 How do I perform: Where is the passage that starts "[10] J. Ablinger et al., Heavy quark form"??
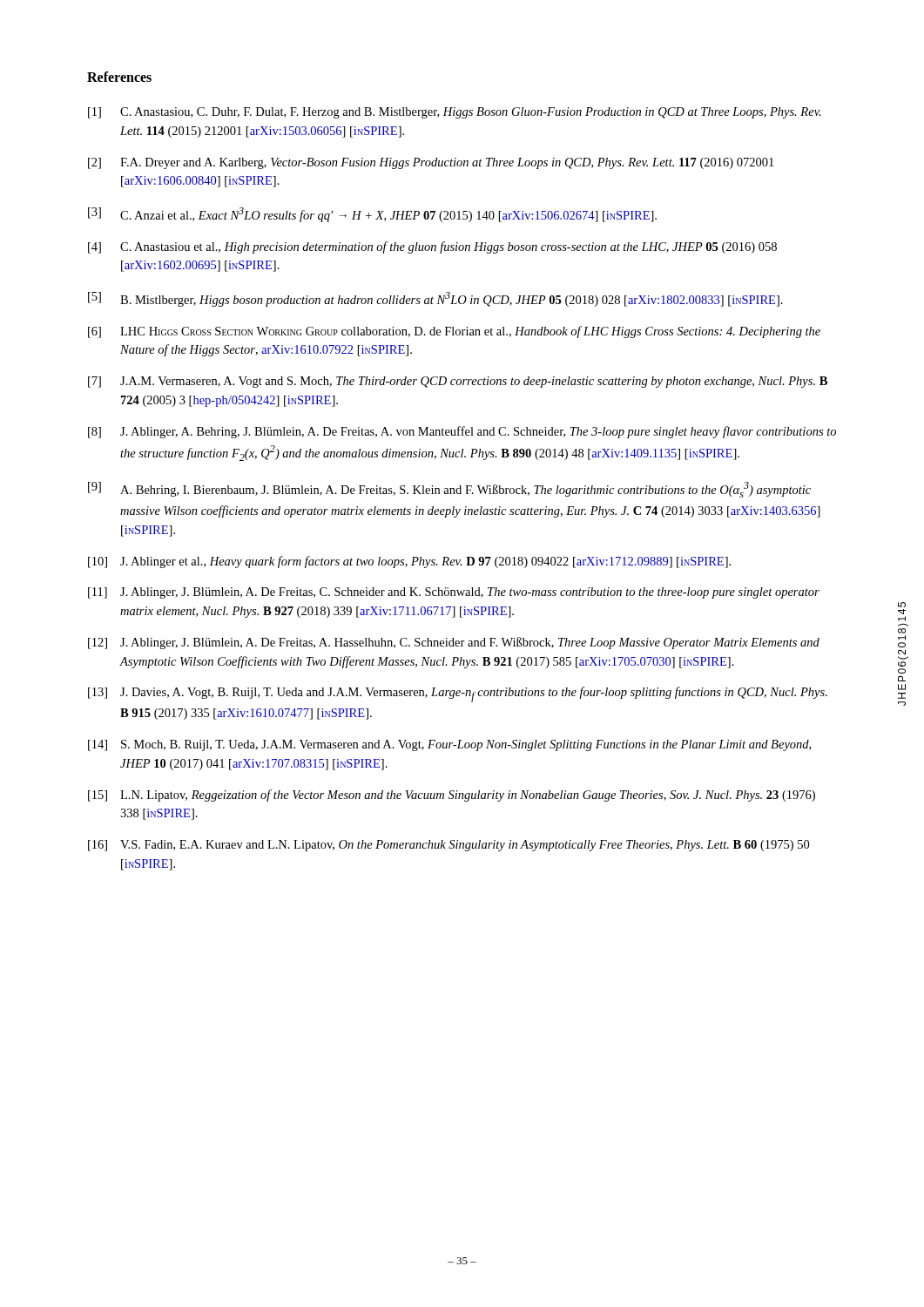462,562
